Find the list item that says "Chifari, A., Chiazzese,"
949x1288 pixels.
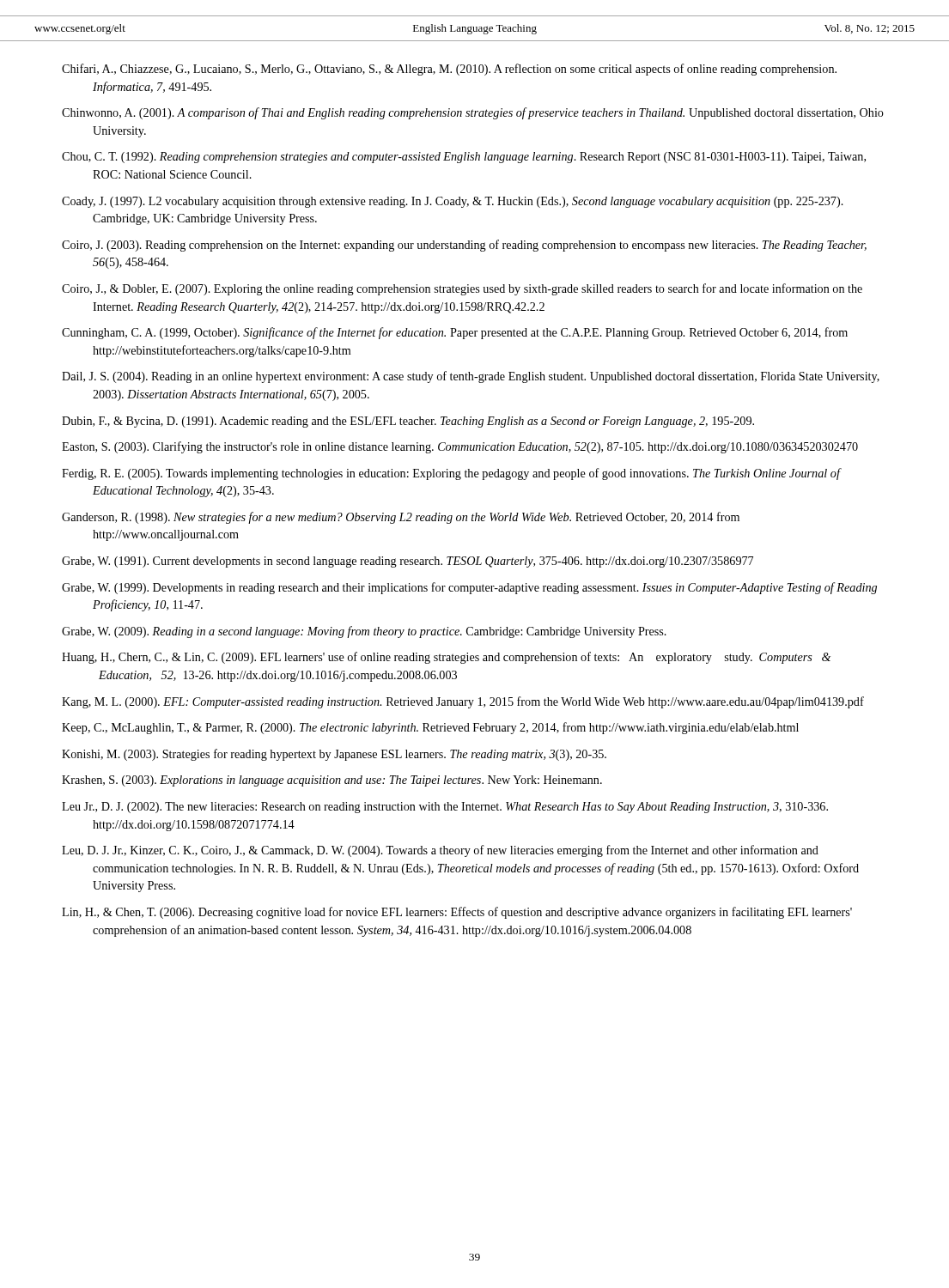click(450, 78)
